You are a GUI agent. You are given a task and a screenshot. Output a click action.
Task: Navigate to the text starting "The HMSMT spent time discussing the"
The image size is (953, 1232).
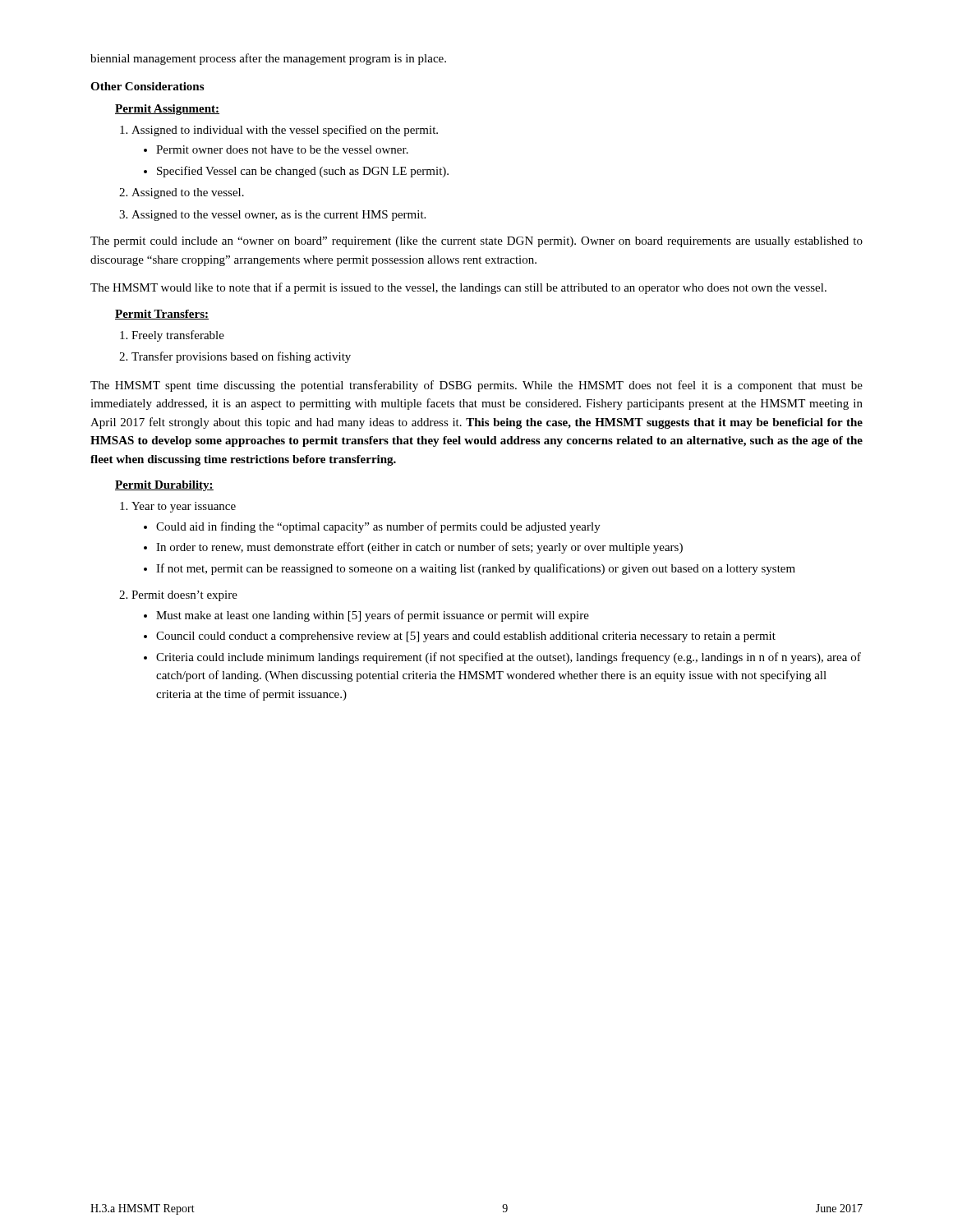476,422
